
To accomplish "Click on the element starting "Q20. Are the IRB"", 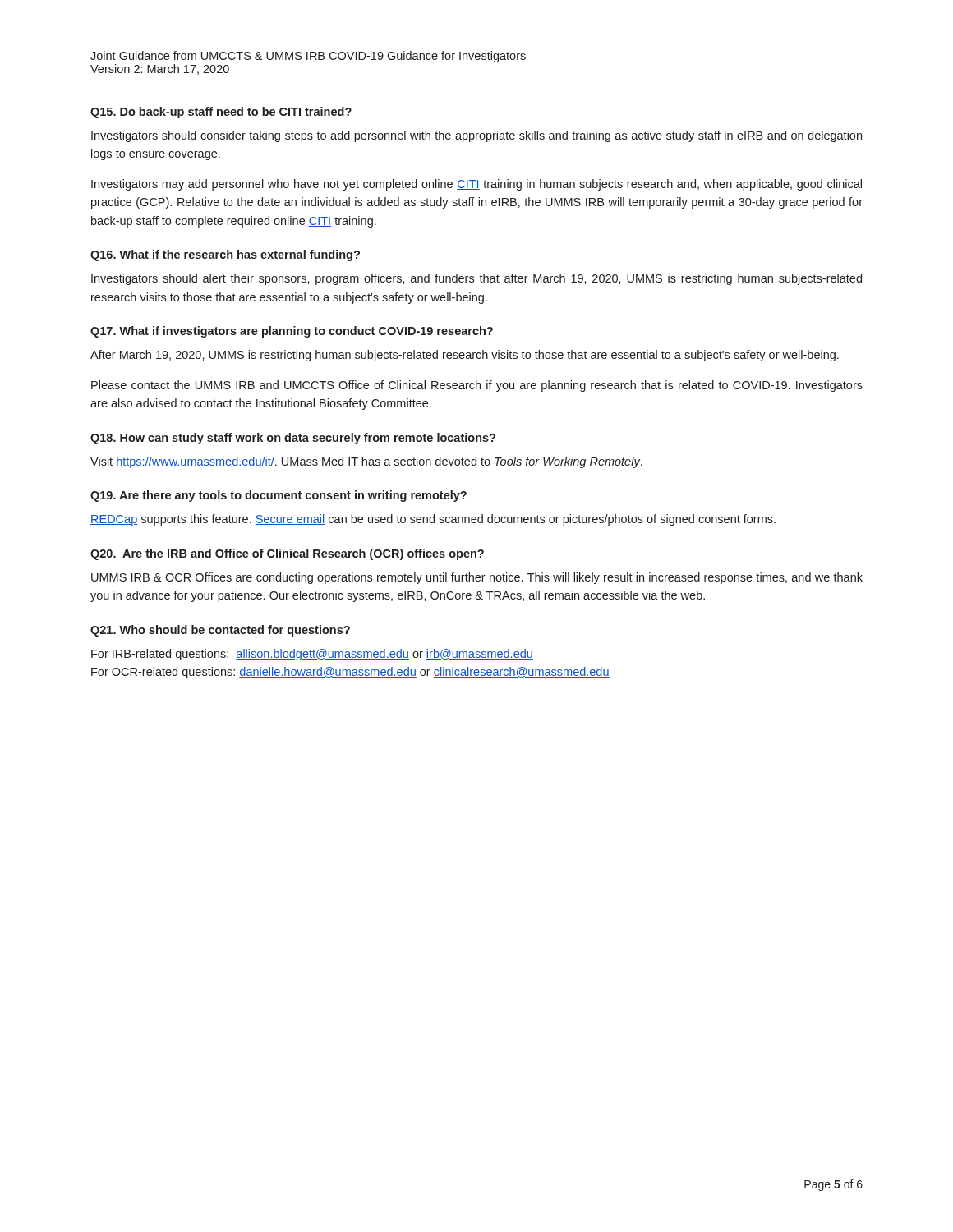I will (287, 553).
